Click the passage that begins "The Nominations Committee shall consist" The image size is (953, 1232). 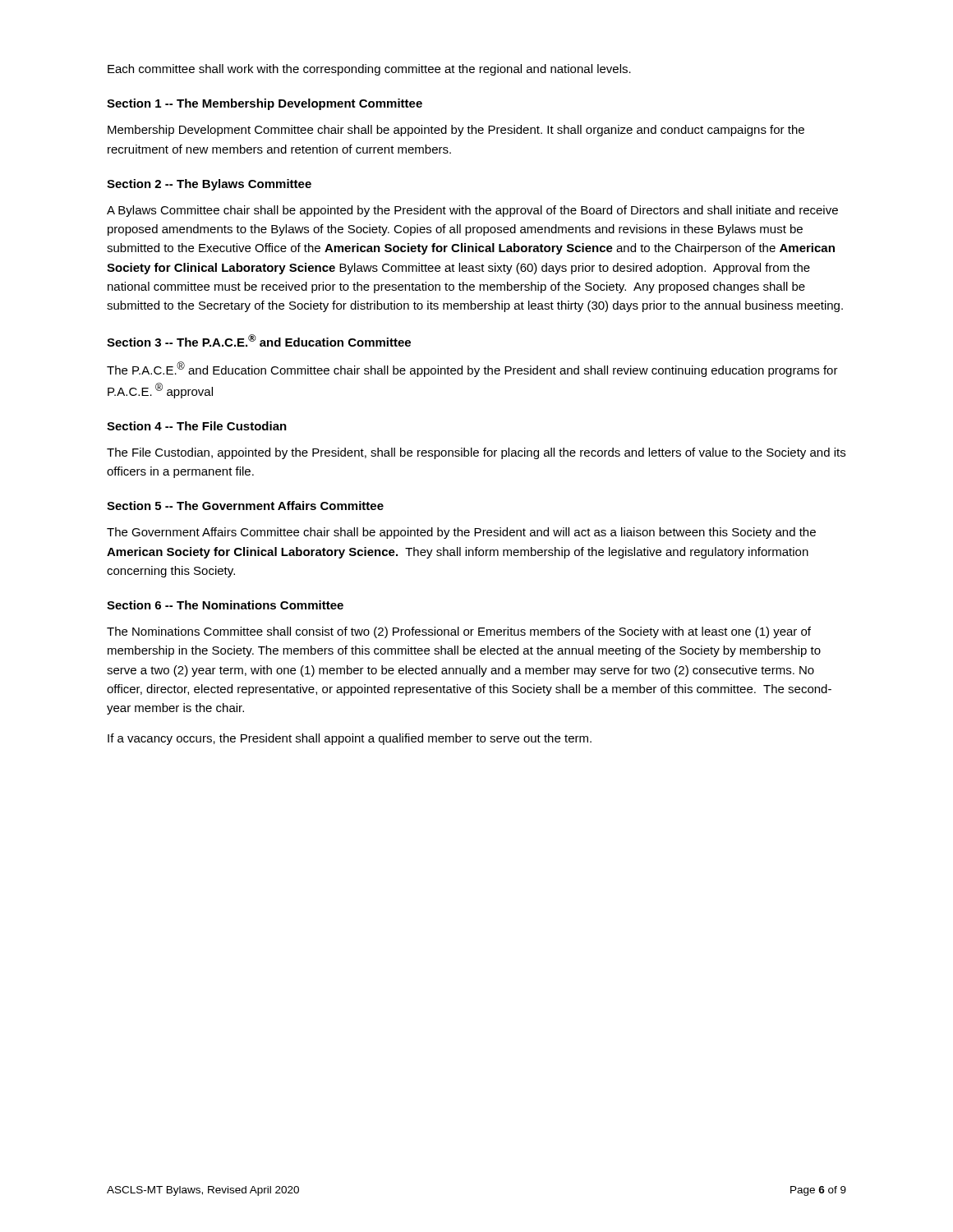coord(469,669)
